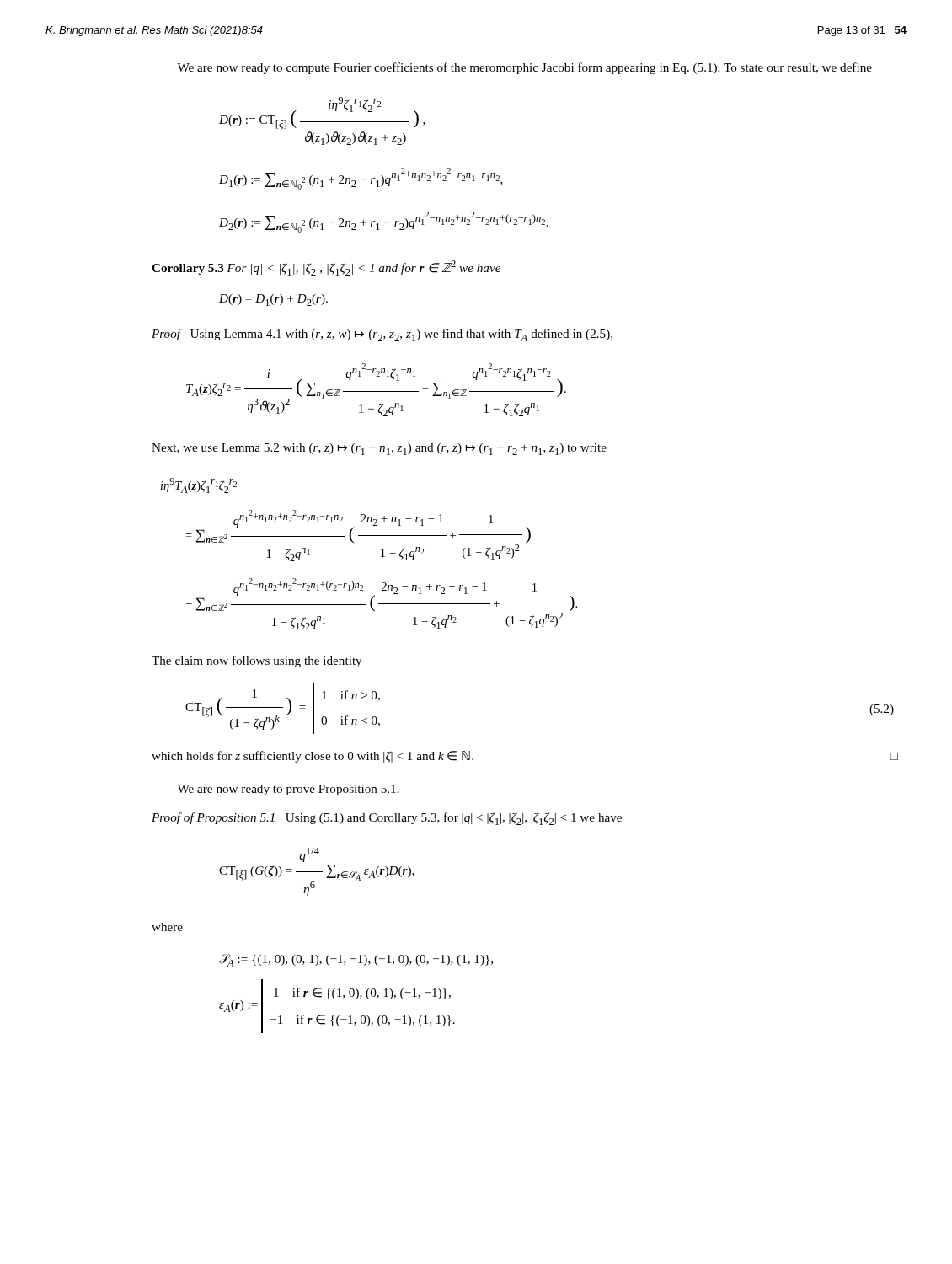The image size is (952, 1264).
Task: Point to the formula beginning "CT[ξ] (G(ζ)) = q1/4 η6 ∑r∈𝒮A"
Action: [317, 872]
